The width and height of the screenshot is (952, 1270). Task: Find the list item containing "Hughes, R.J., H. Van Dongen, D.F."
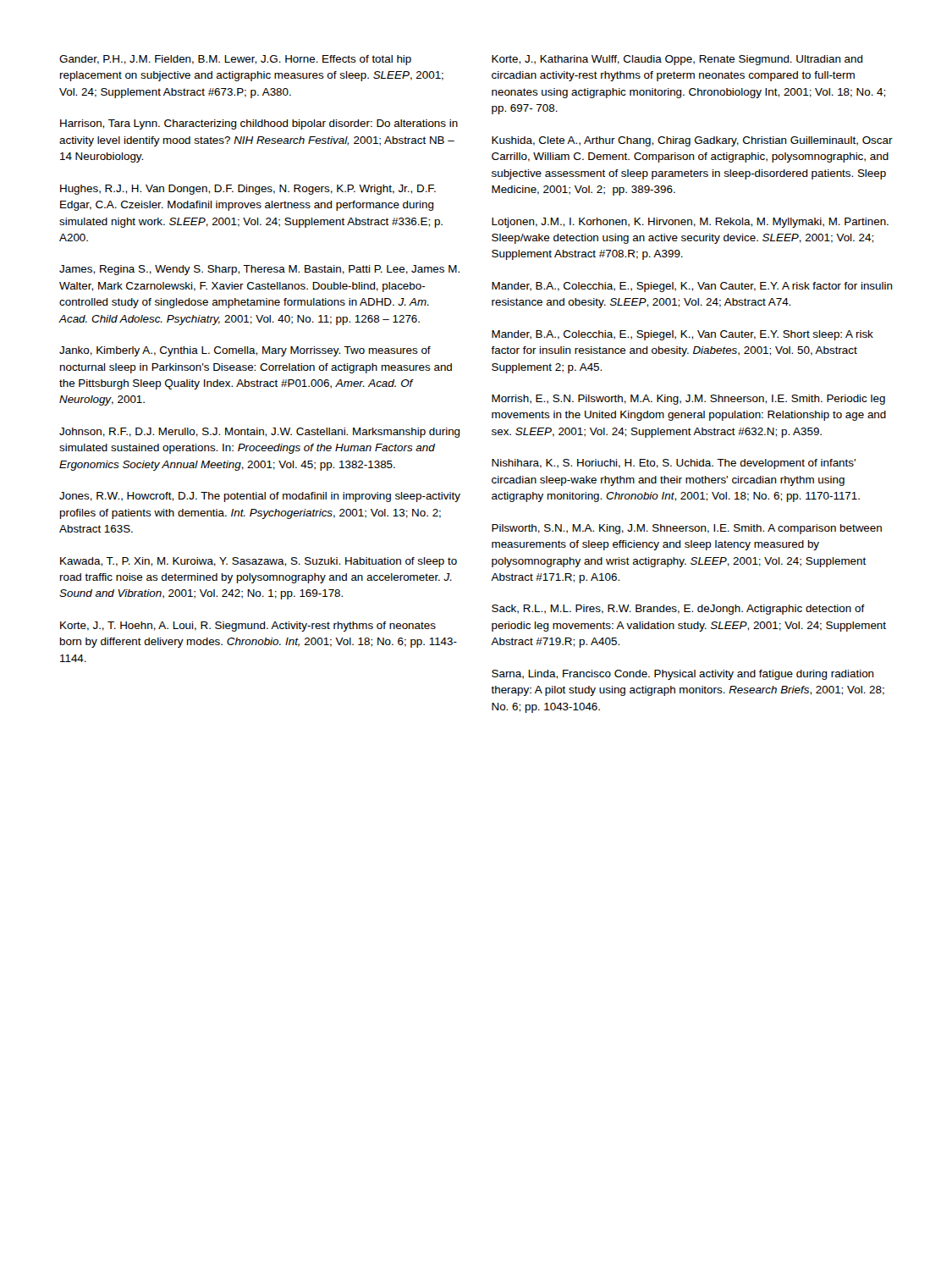[251, 213]
